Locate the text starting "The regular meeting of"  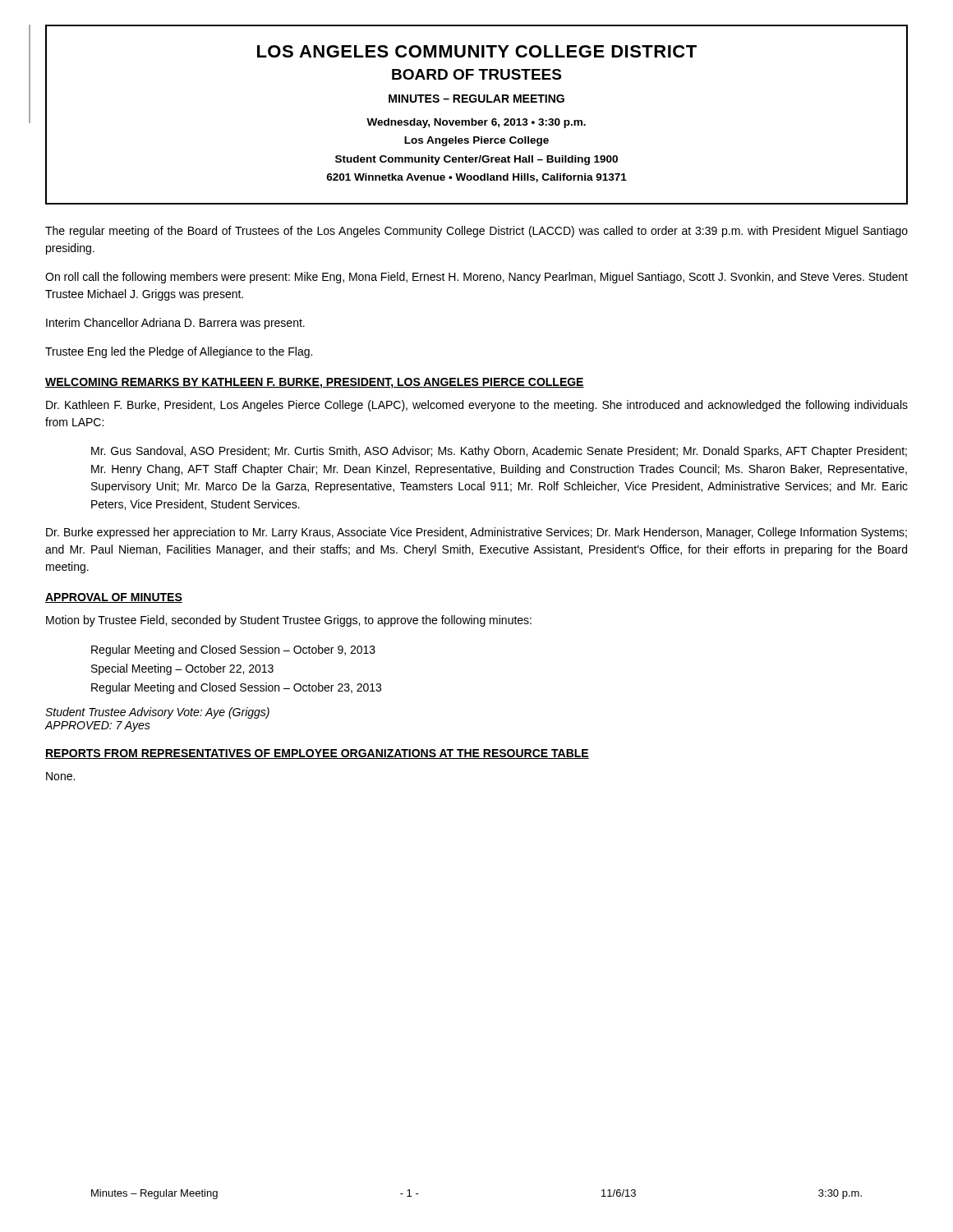pos(476,239)
